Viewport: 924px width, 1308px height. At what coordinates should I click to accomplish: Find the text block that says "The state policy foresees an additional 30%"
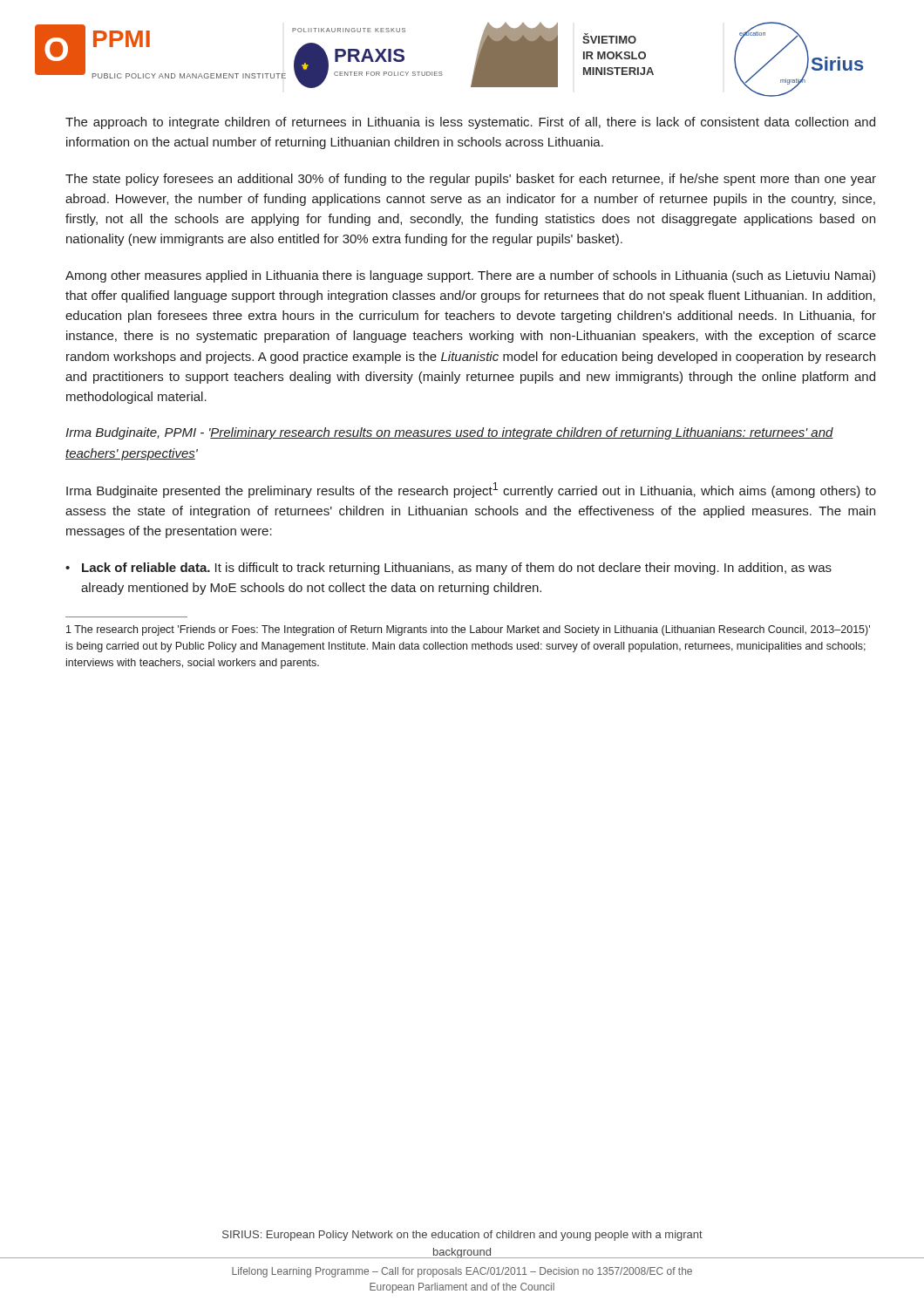tap(471, 208)
